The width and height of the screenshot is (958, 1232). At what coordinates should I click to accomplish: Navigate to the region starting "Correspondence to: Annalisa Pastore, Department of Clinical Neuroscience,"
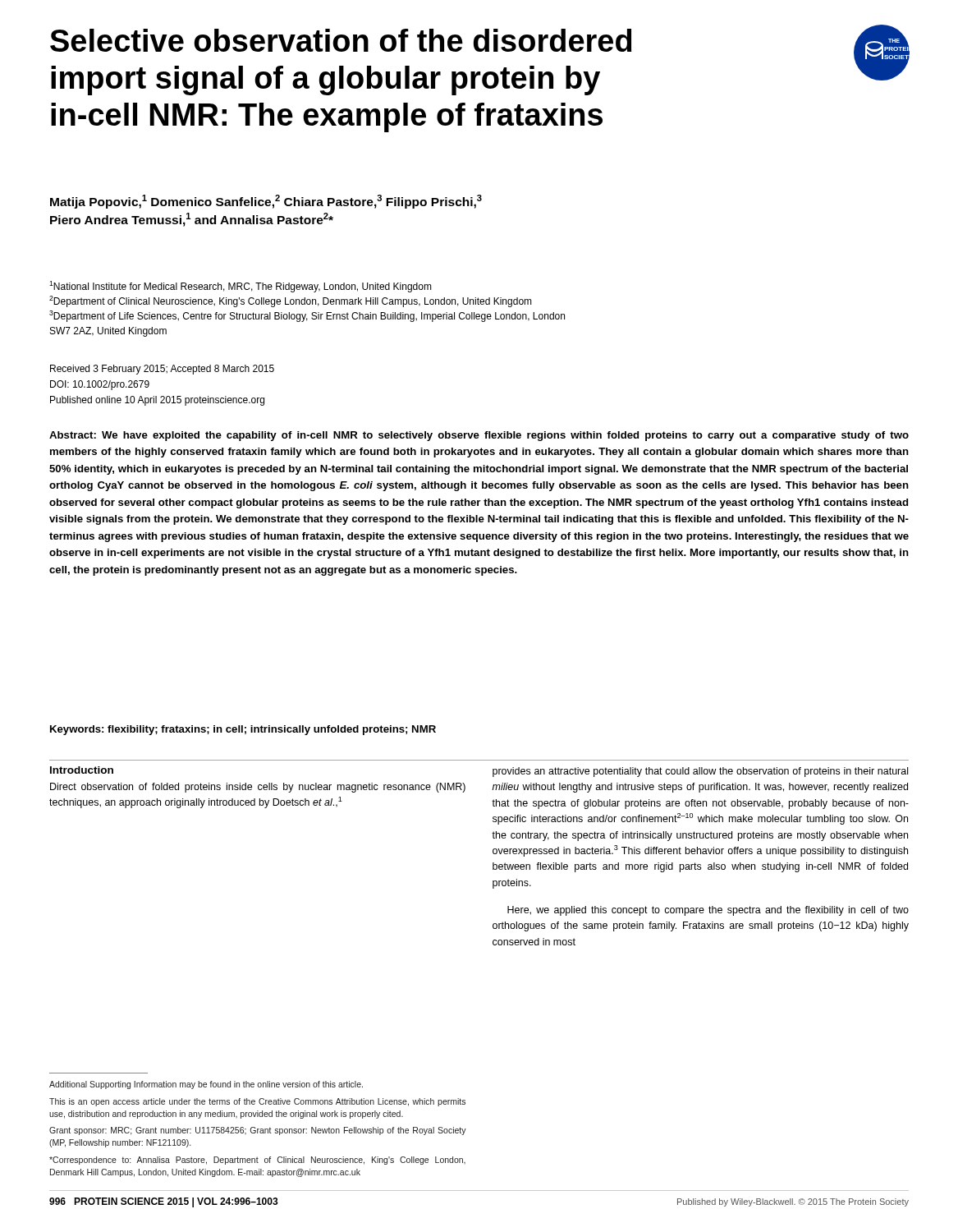[258, 1166]
